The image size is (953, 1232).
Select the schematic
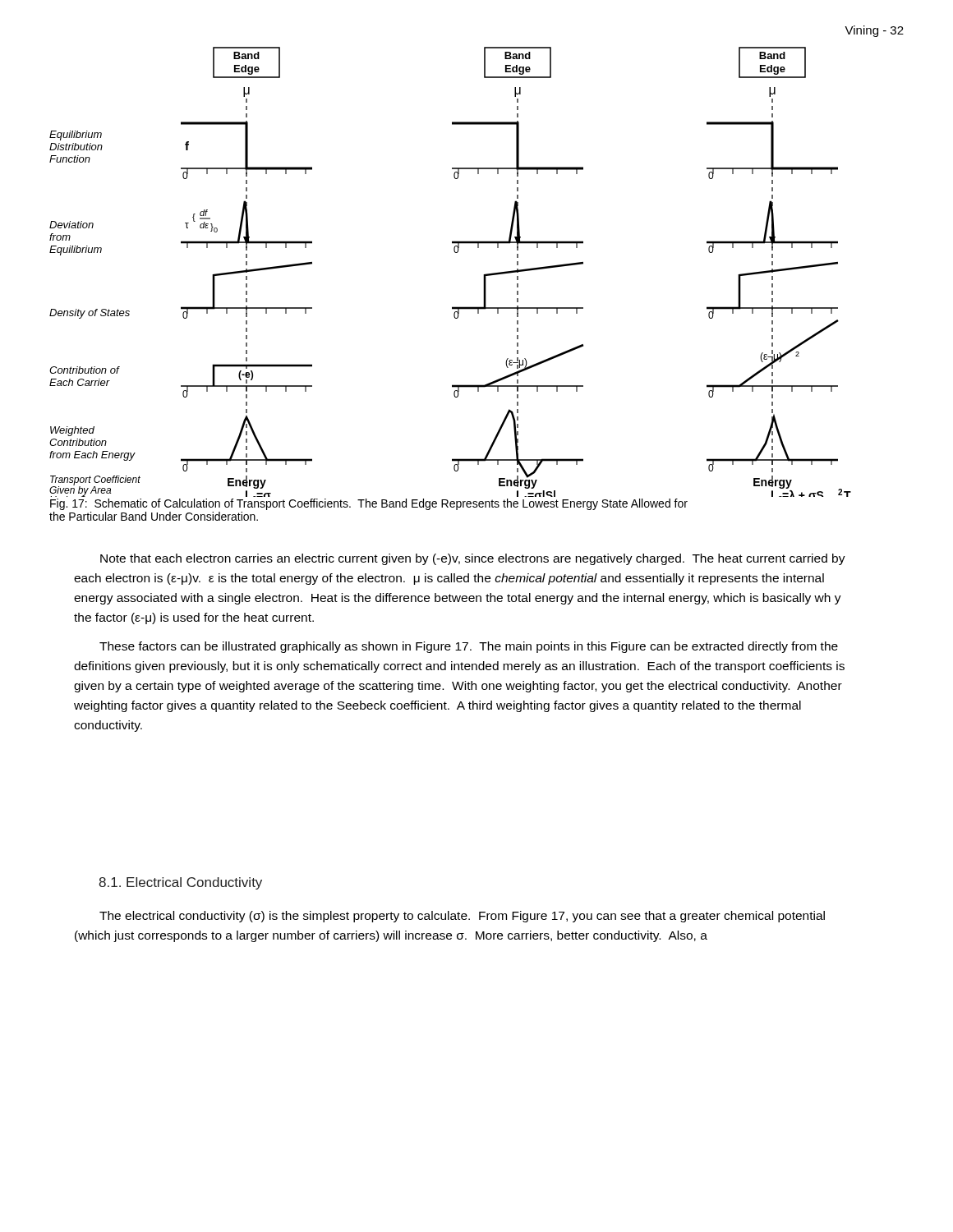point(476,271)
